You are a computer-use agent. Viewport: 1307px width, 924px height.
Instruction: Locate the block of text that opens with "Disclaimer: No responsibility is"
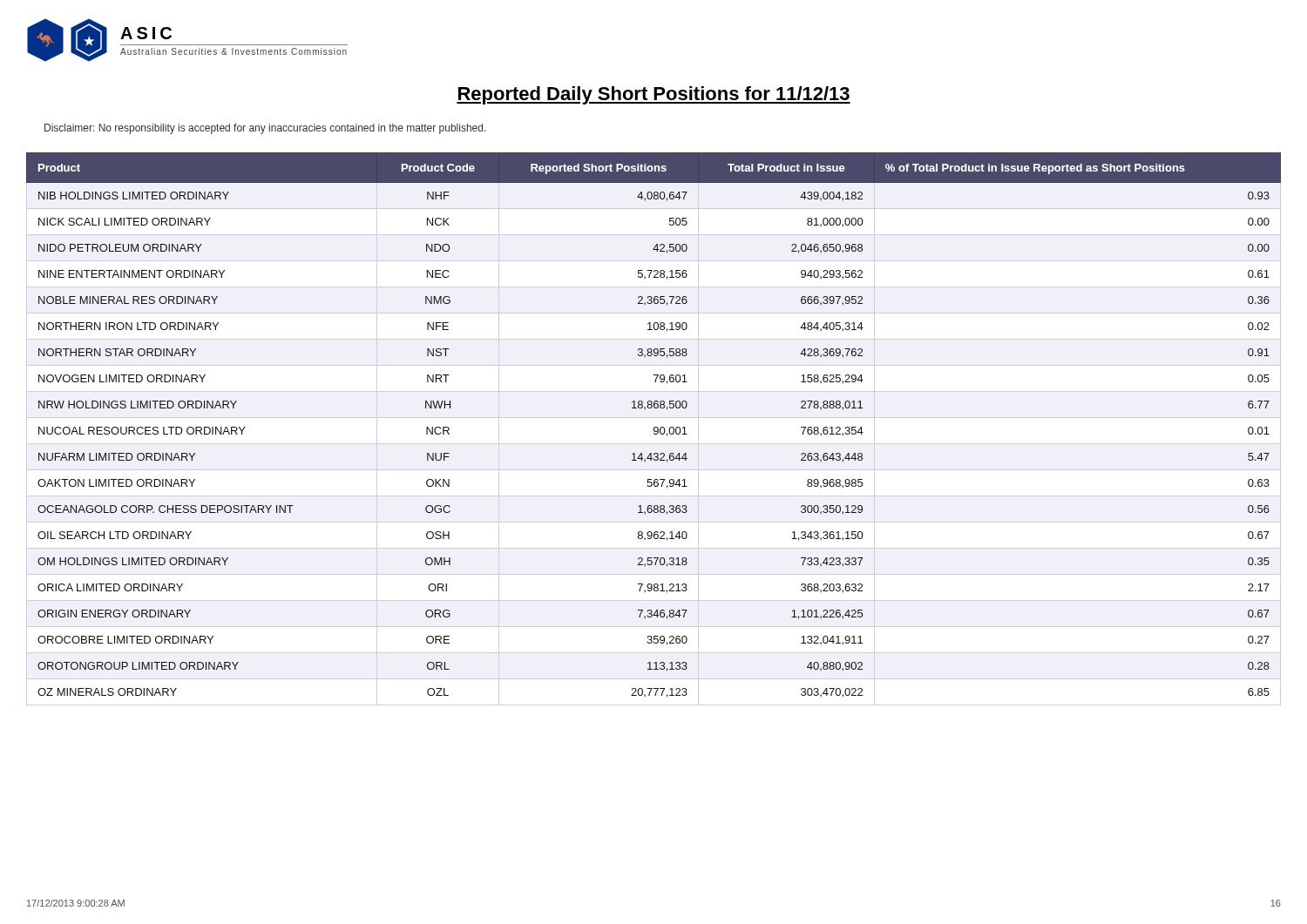coord(265,128)
